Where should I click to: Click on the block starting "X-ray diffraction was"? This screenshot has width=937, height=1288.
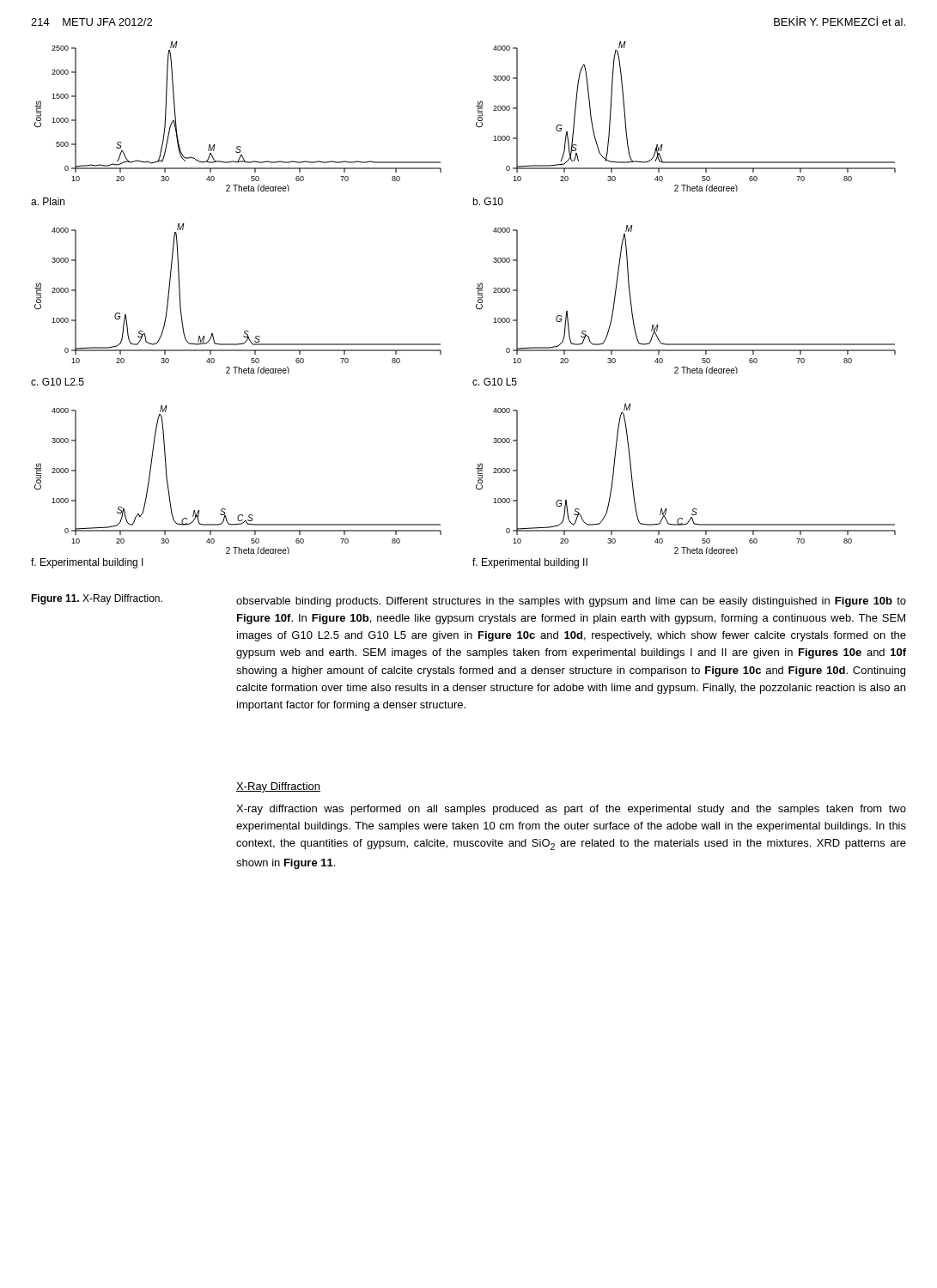point(571,835)
